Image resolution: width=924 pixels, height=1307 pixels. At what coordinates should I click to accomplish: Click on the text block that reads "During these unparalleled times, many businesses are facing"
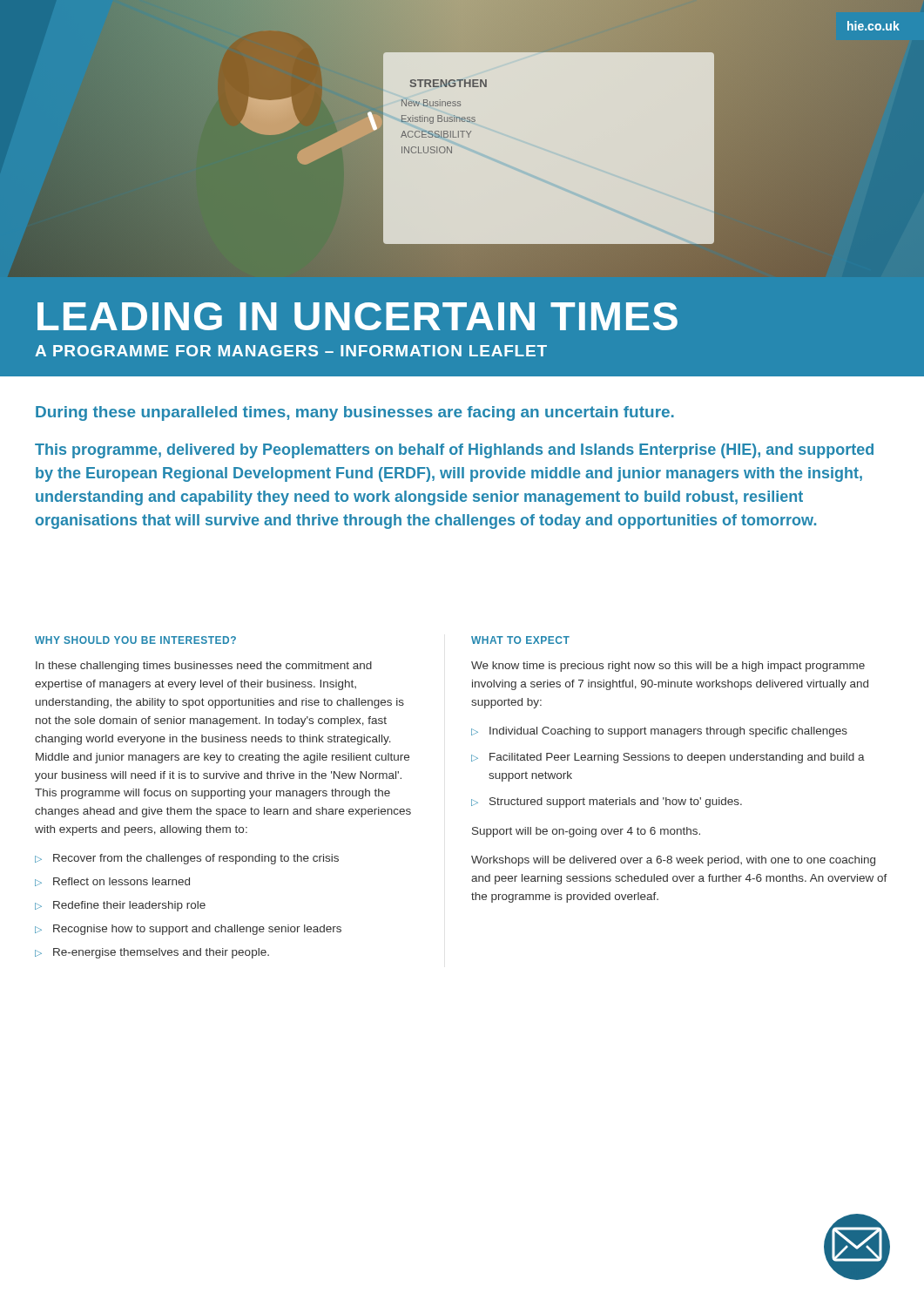pos(462,412)
